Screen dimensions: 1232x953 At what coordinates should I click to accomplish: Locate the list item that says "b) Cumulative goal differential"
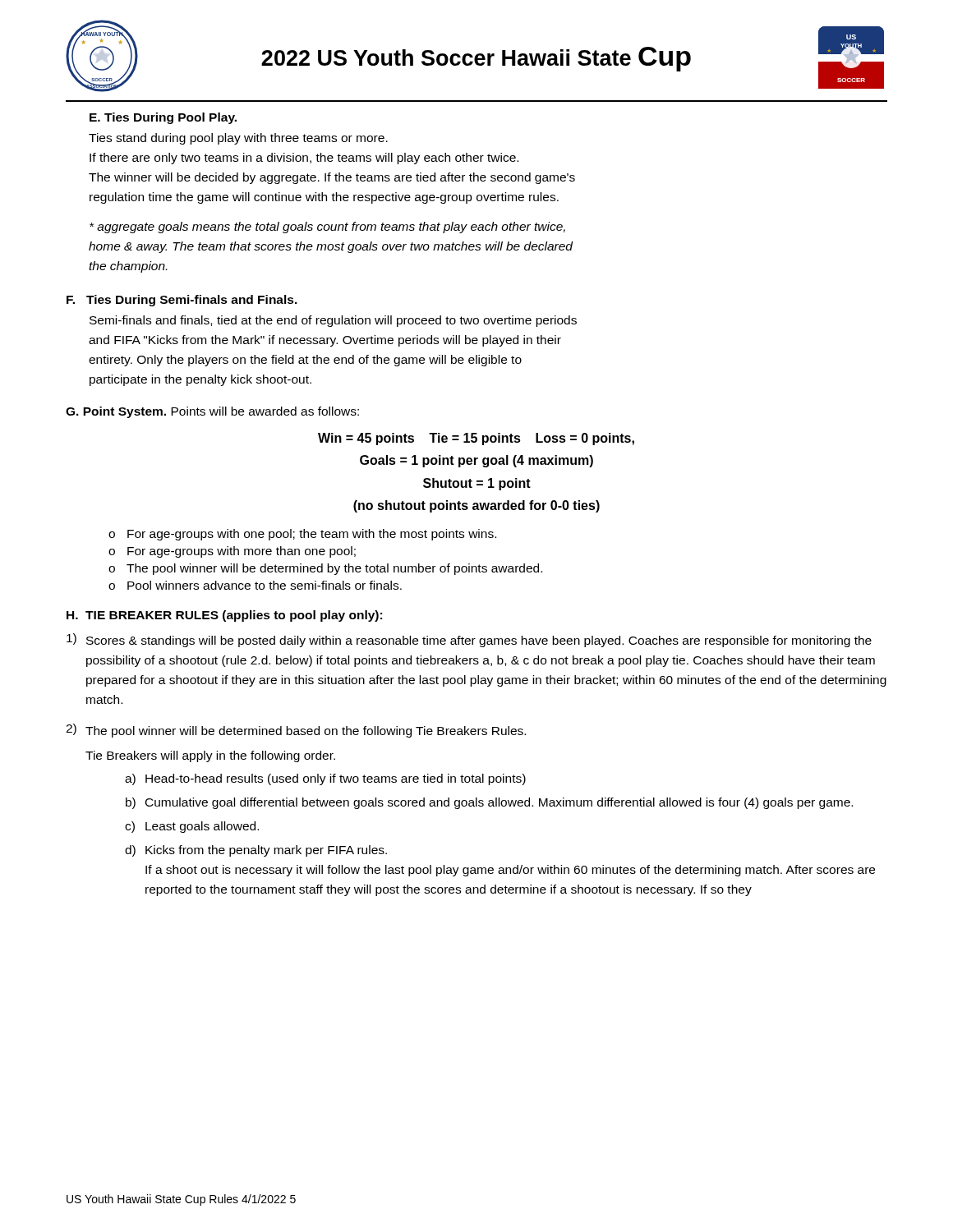click(489, 803)
